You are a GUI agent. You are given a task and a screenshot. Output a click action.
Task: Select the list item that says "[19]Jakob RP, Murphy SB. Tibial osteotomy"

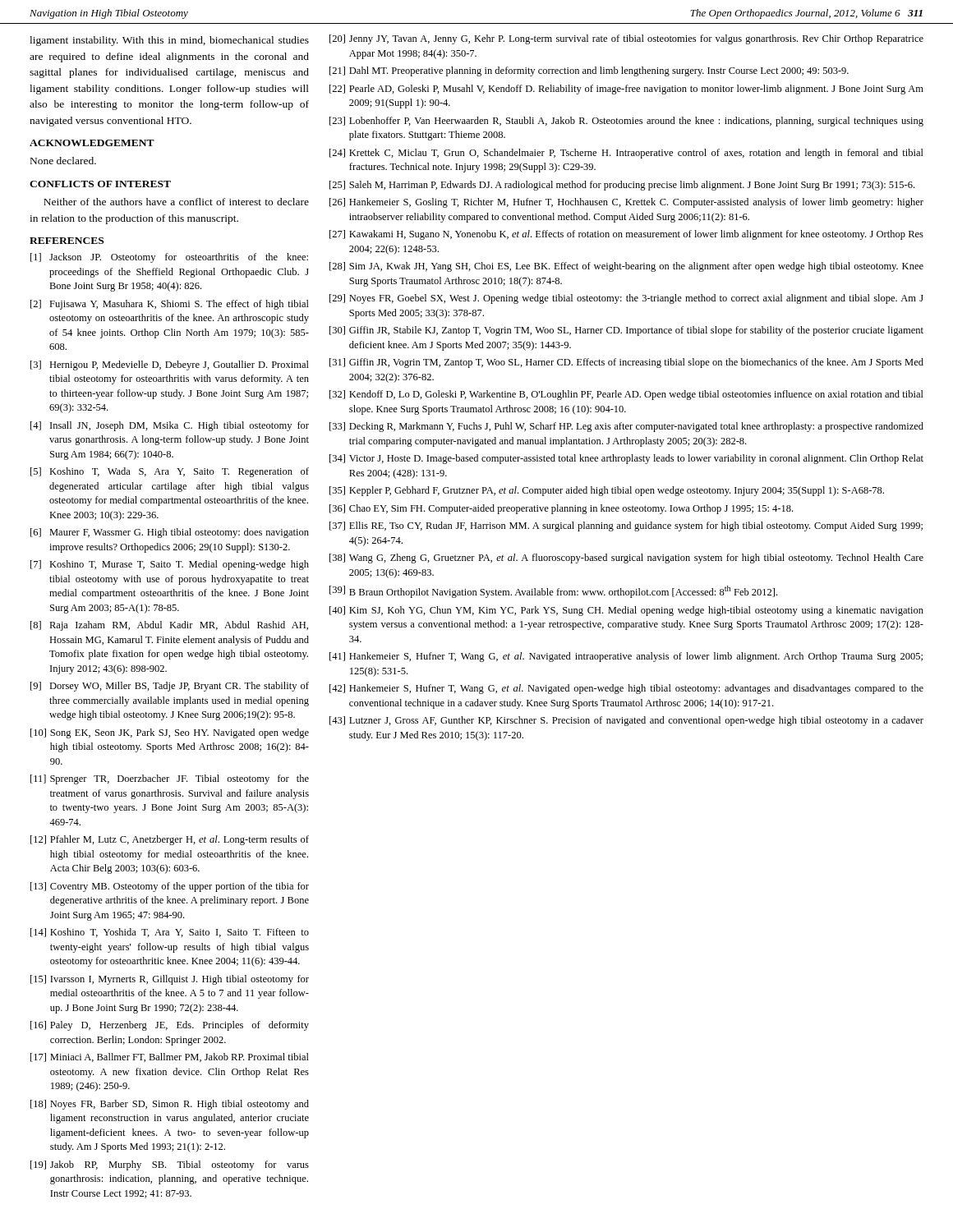point(169,1179)
